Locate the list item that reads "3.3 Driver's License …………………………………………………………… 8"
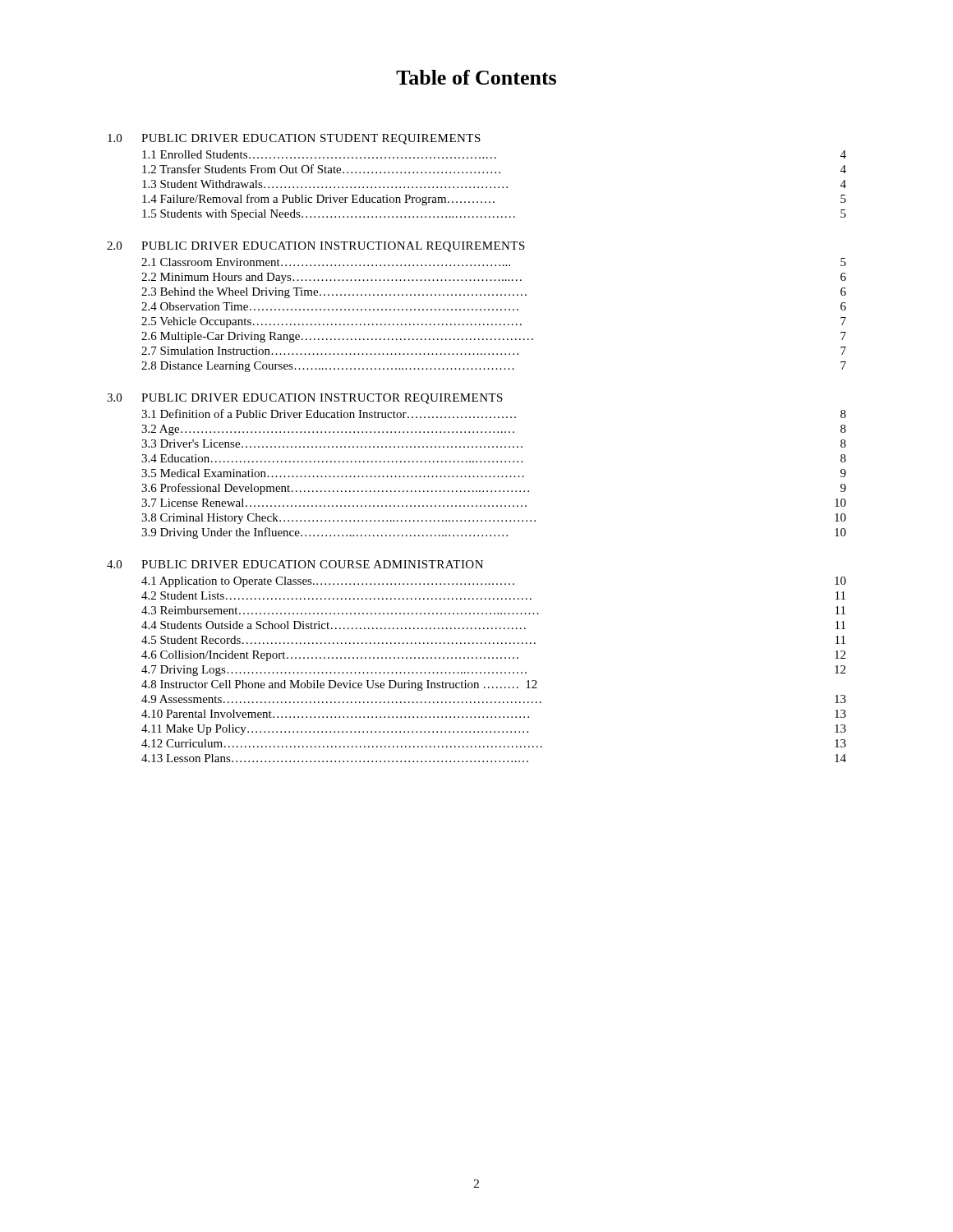The width and height of the screenshot is (953, 1232). pos(494,444)
